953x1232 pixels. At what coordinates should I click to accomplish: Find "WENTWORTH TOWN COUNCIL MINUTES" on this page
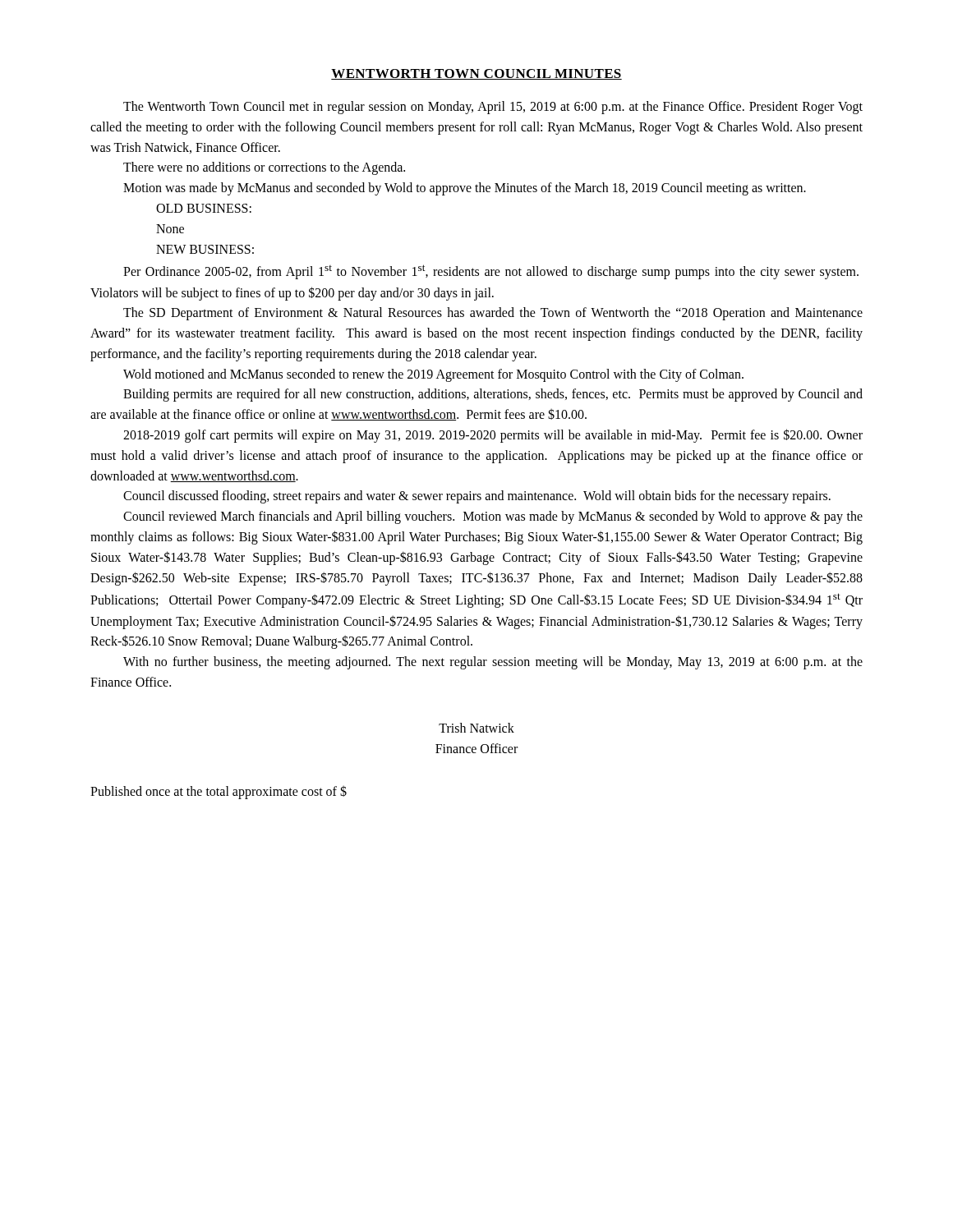(476, 73)
